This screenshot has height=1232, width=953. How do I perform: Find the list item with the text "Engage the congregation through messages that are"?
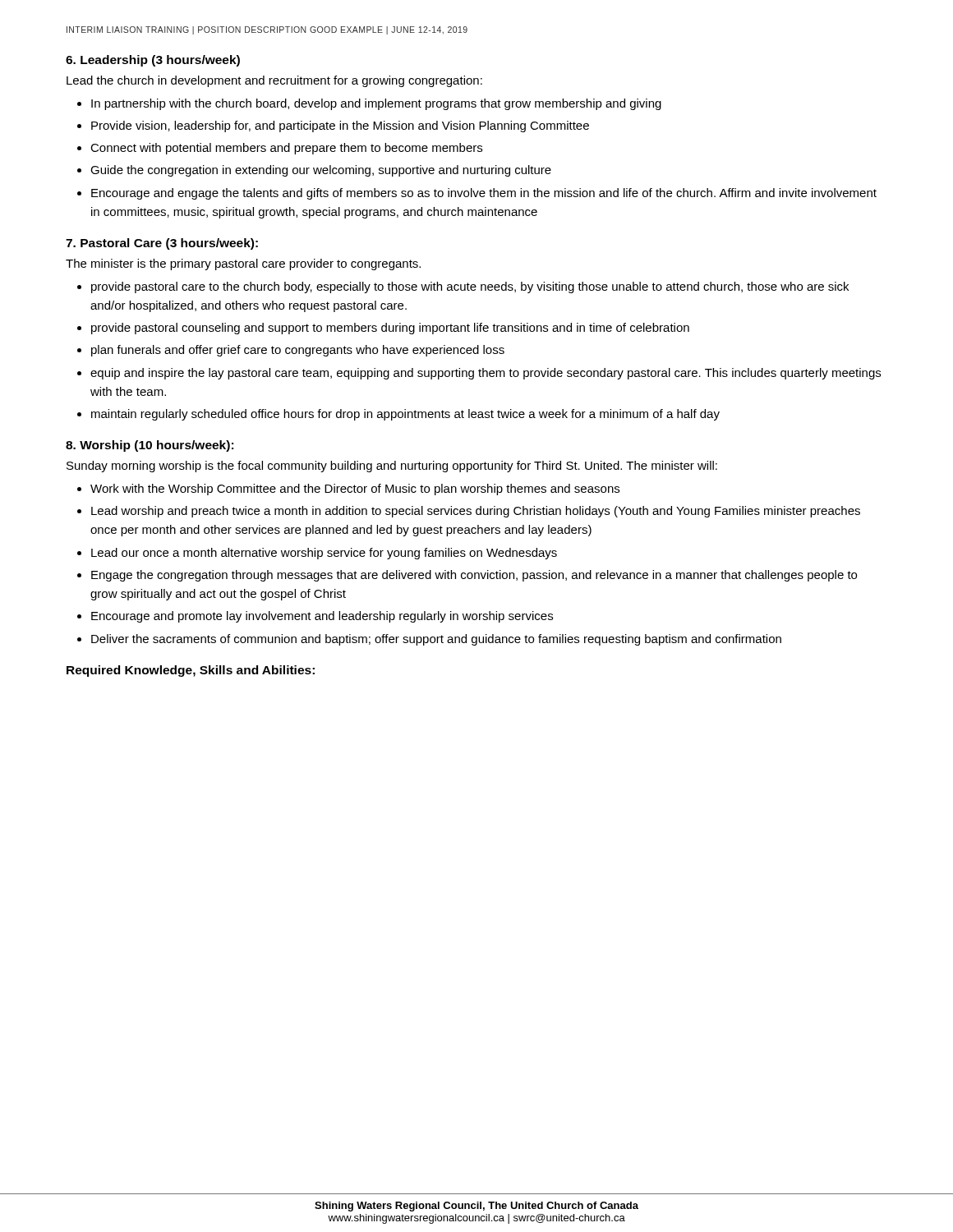coord(474,584)
